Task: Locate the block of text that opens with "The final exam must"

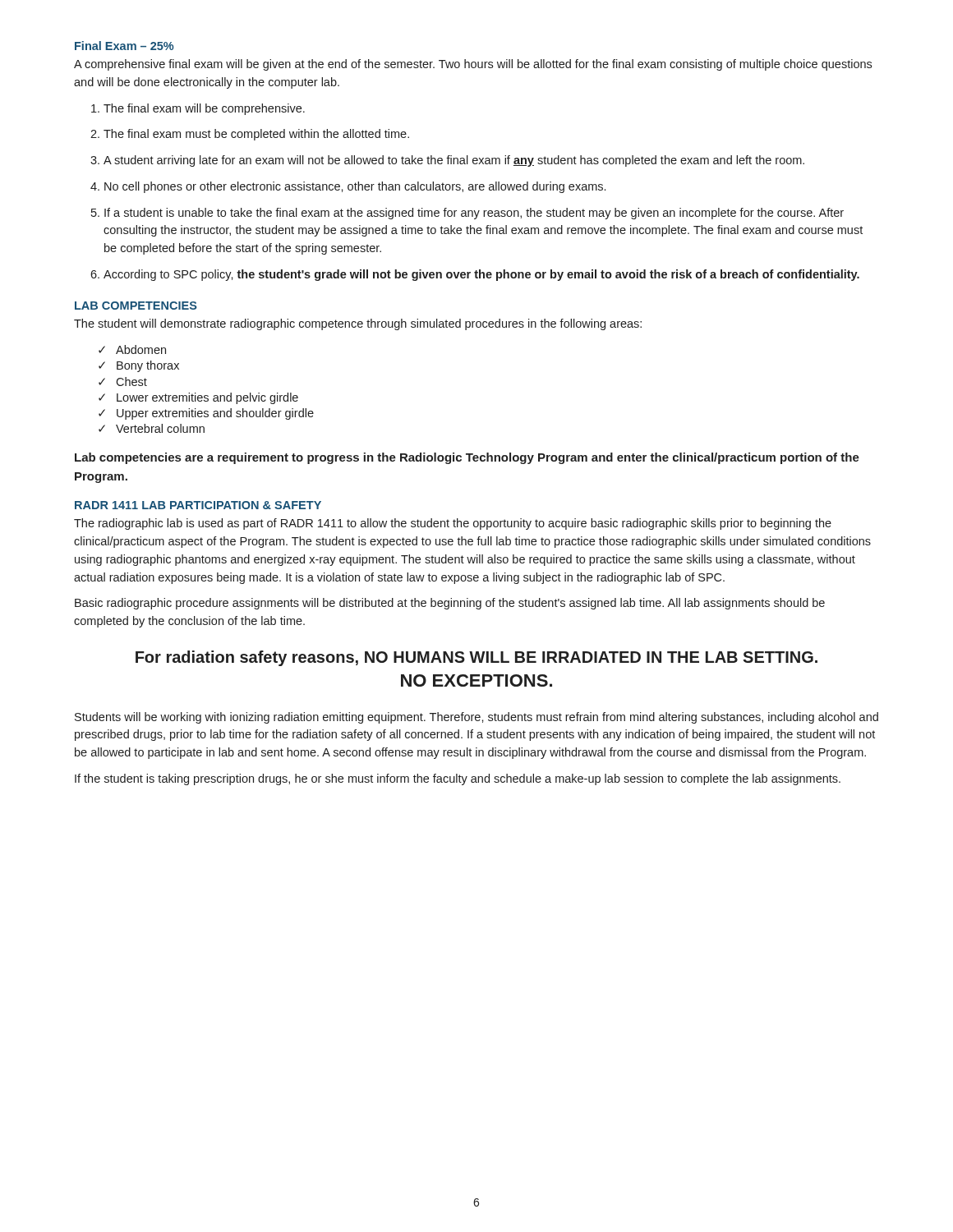Action: click(x=250, y=135)
